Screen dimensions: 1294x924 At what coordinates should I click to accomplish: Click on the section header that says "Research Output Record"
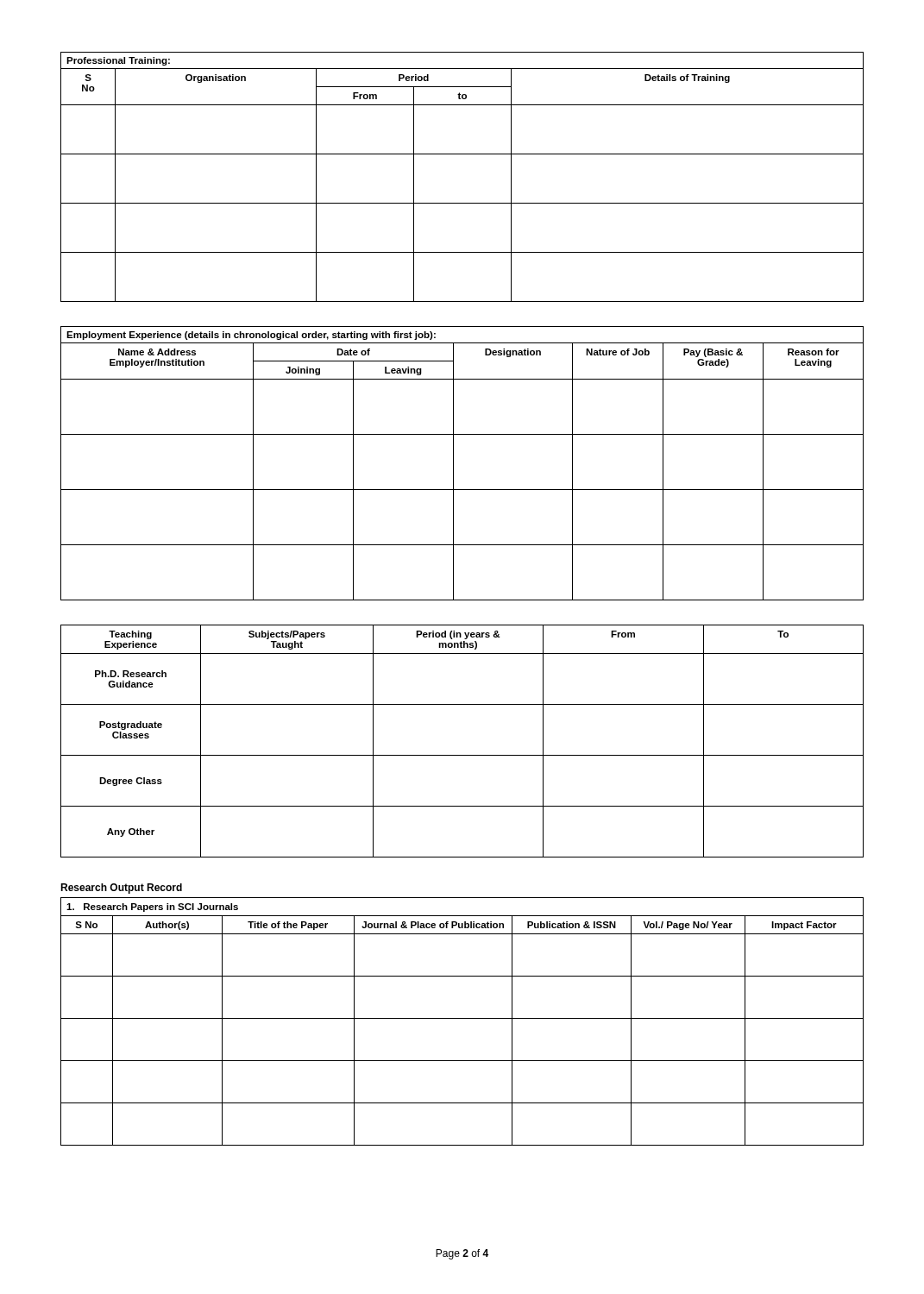[121, 888]
